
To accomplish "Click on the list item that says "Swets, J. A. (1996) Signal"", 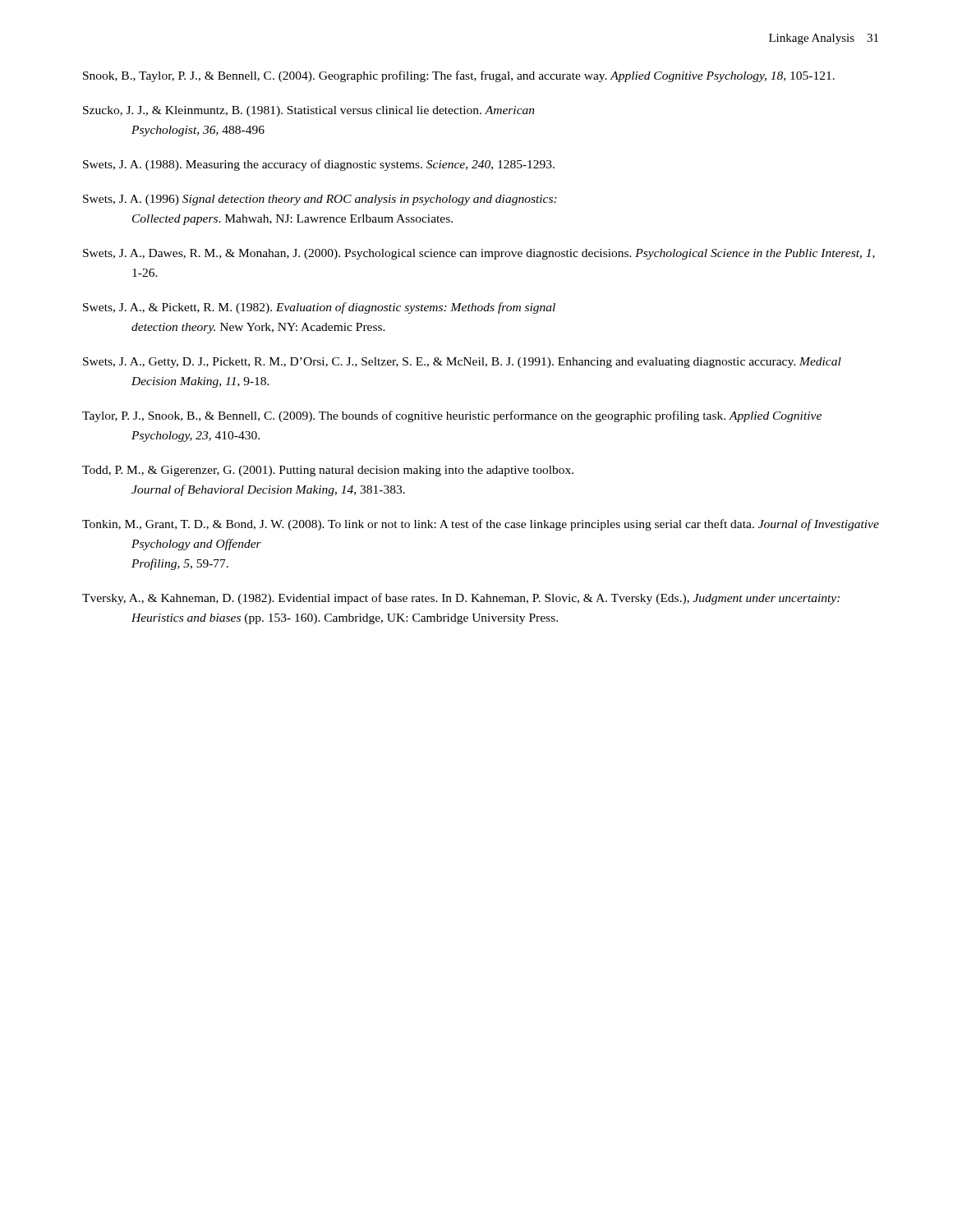I will (x=320, y=208).
